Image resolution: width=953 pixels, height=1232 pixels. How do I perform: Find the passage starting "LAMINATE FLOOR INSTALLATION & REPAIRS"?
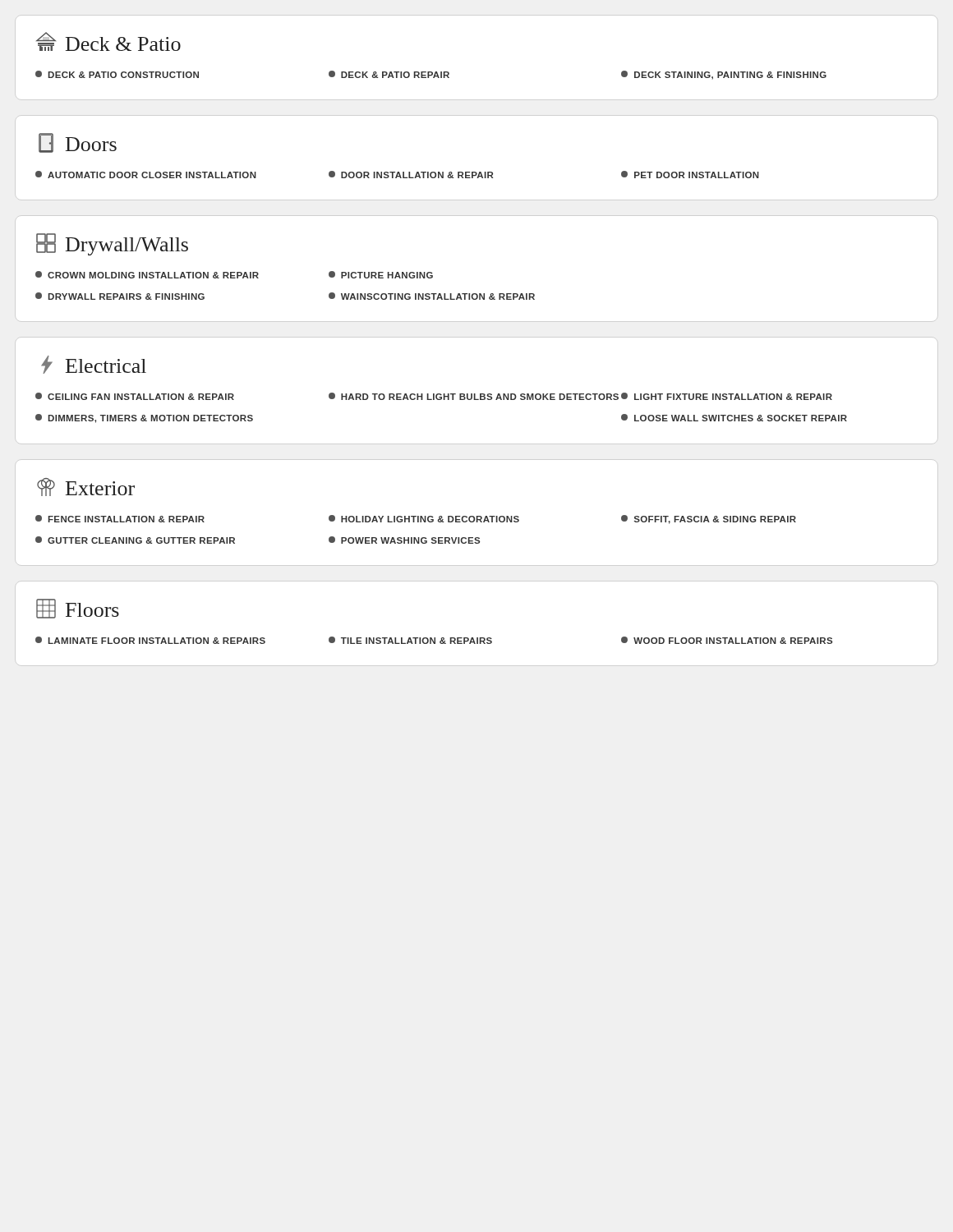click(x=151, y=640)
